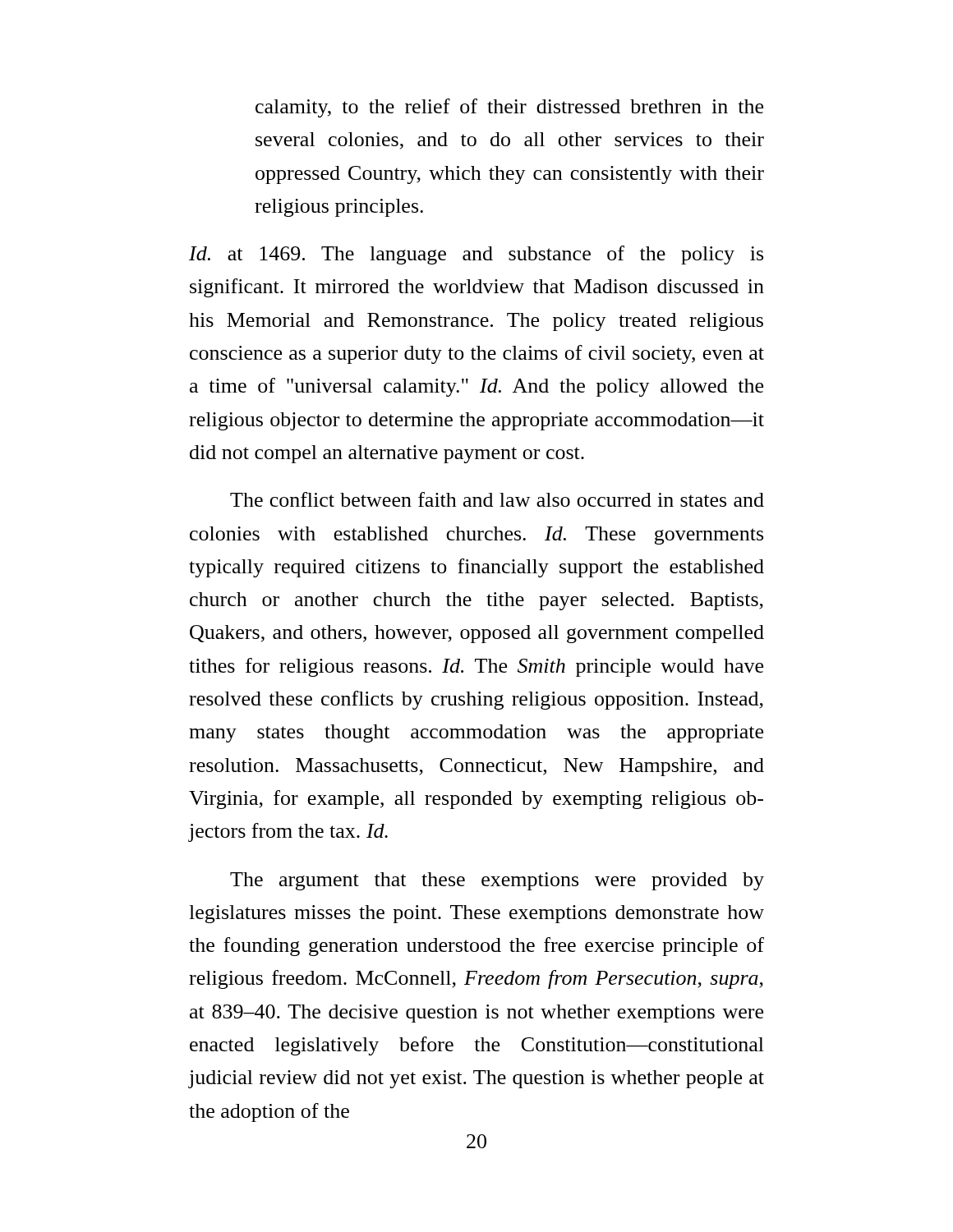Click the passage that begins "The conflict between faith"

(476, 666)
